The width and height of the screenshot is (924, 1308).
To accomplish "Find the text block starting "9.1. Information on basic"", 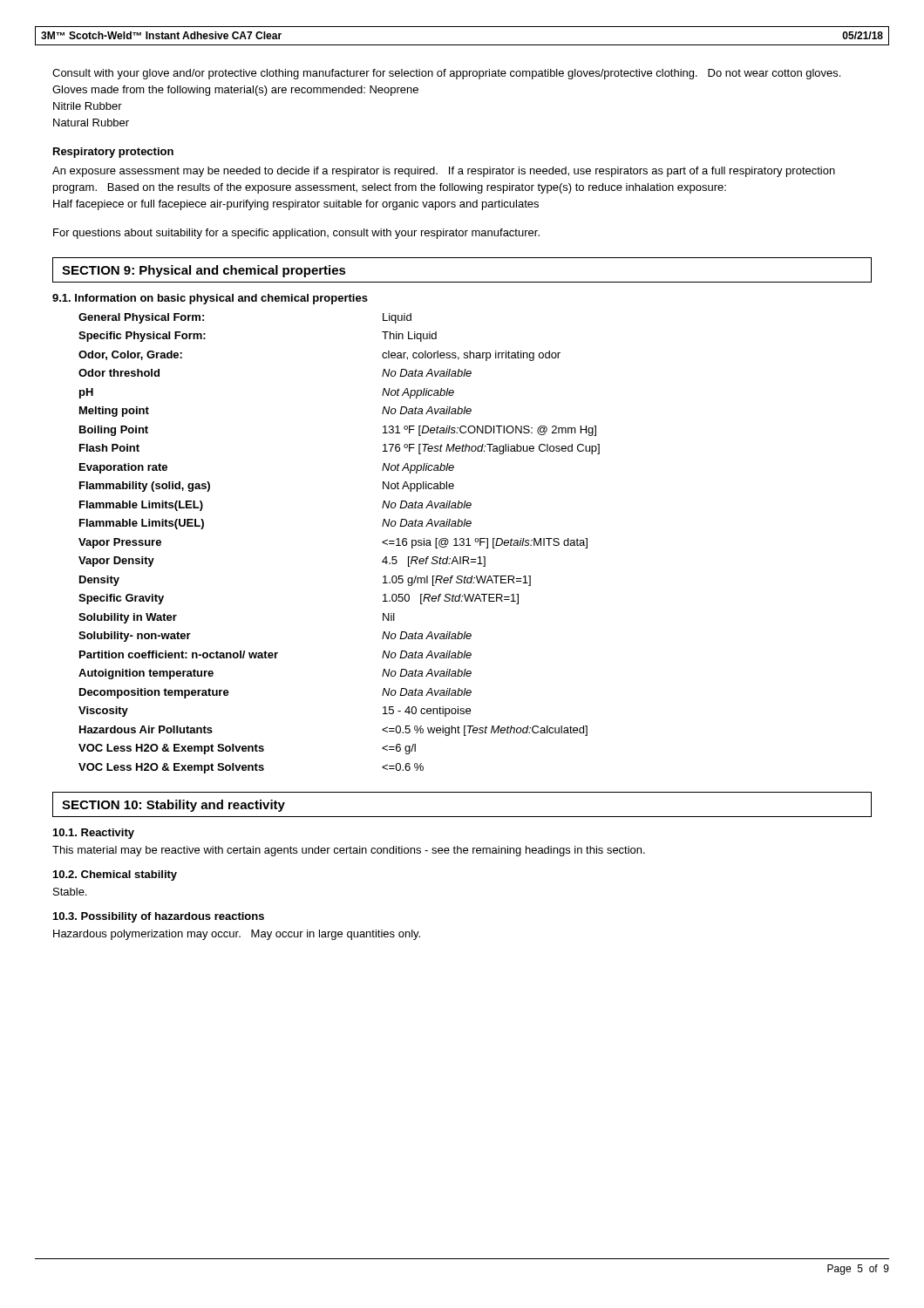I will coord(210,298).
